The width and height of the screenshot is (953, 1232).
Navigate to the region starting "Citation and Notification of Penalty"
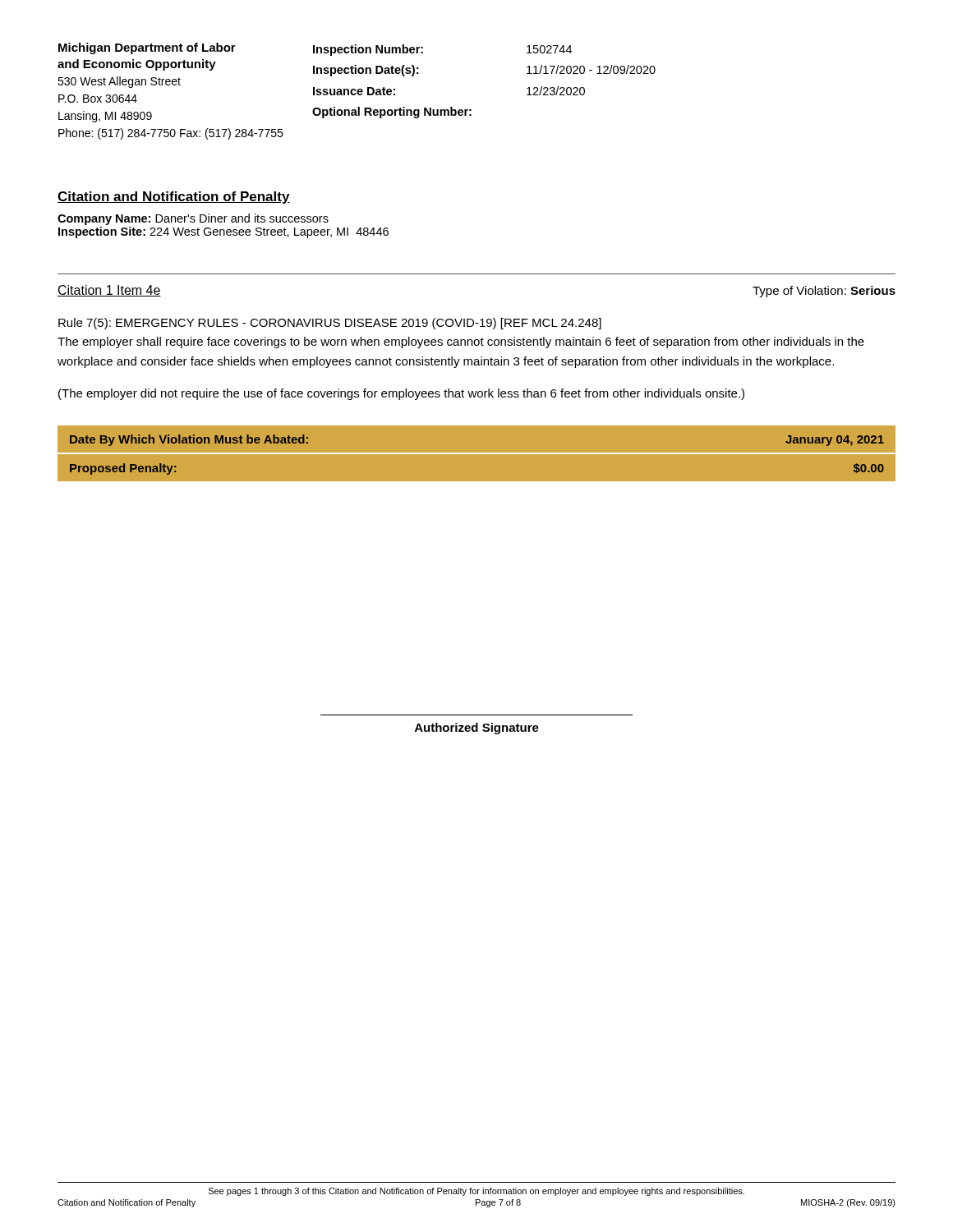click(x=173, y=197)
